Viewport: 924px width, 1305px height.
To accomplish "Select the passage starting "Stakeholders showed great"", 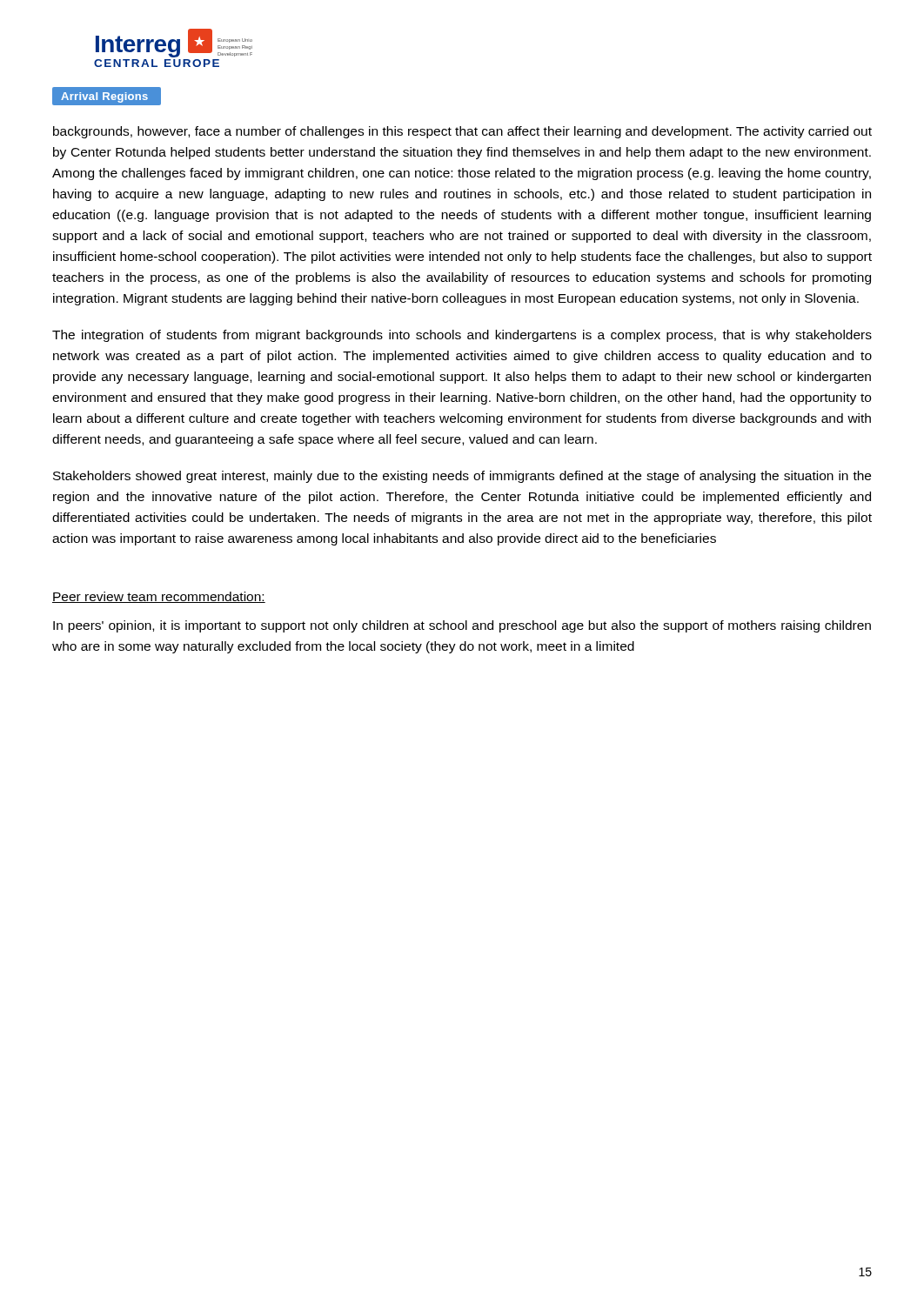I will click(x=462, y=507).
